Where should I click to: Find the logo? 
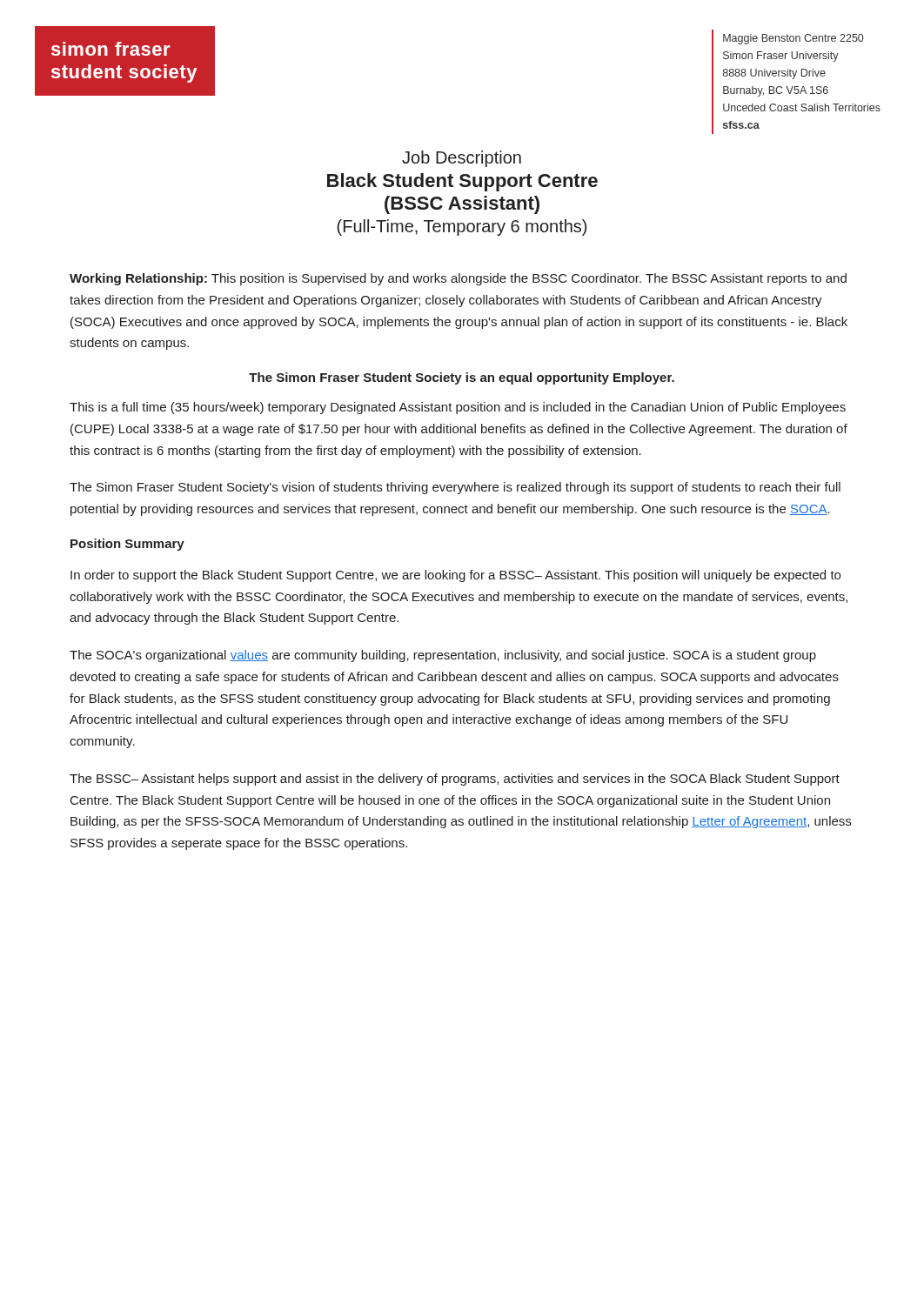125,61
